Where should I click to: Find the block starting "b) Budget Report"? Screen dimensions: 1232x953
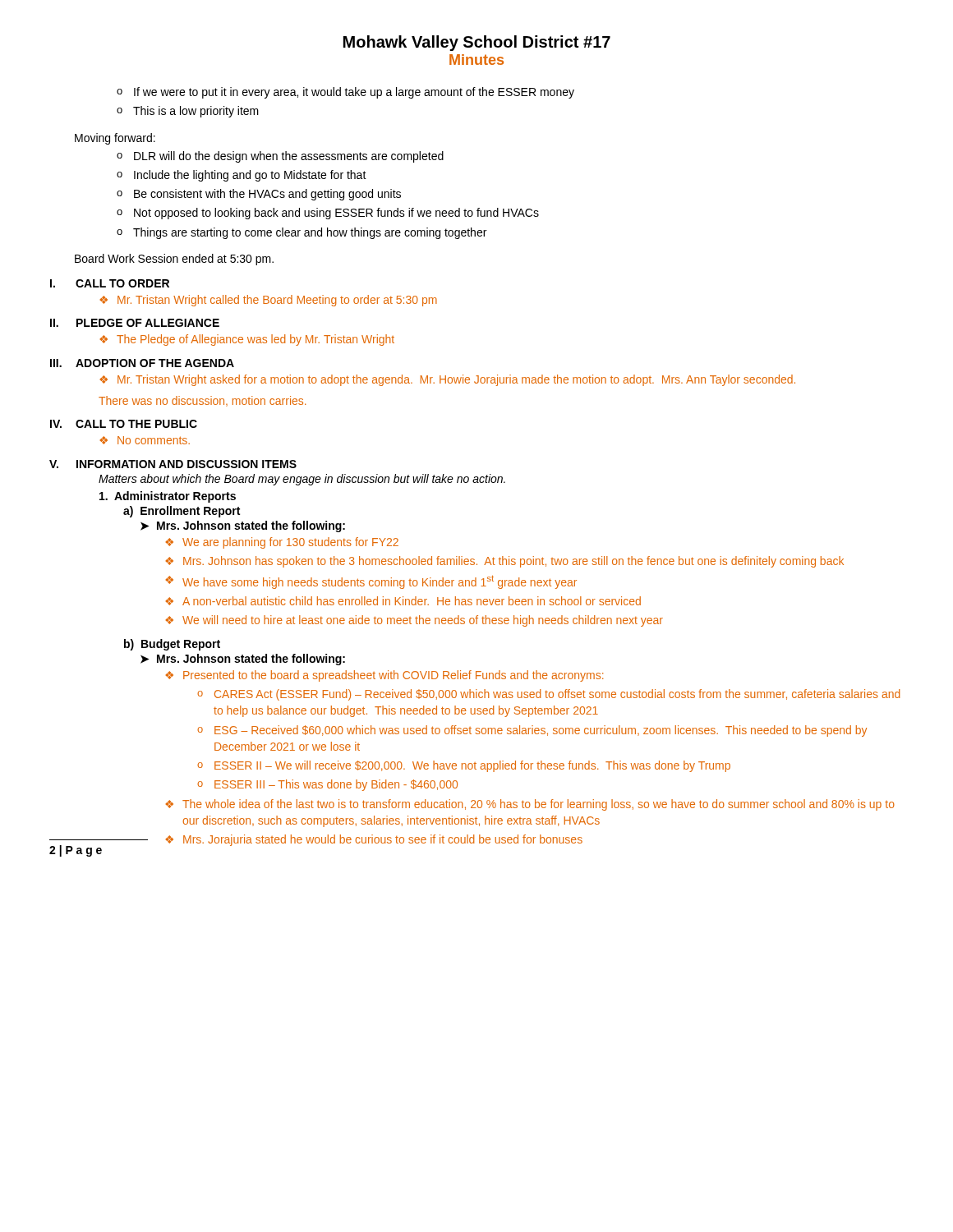pos(172,644)
